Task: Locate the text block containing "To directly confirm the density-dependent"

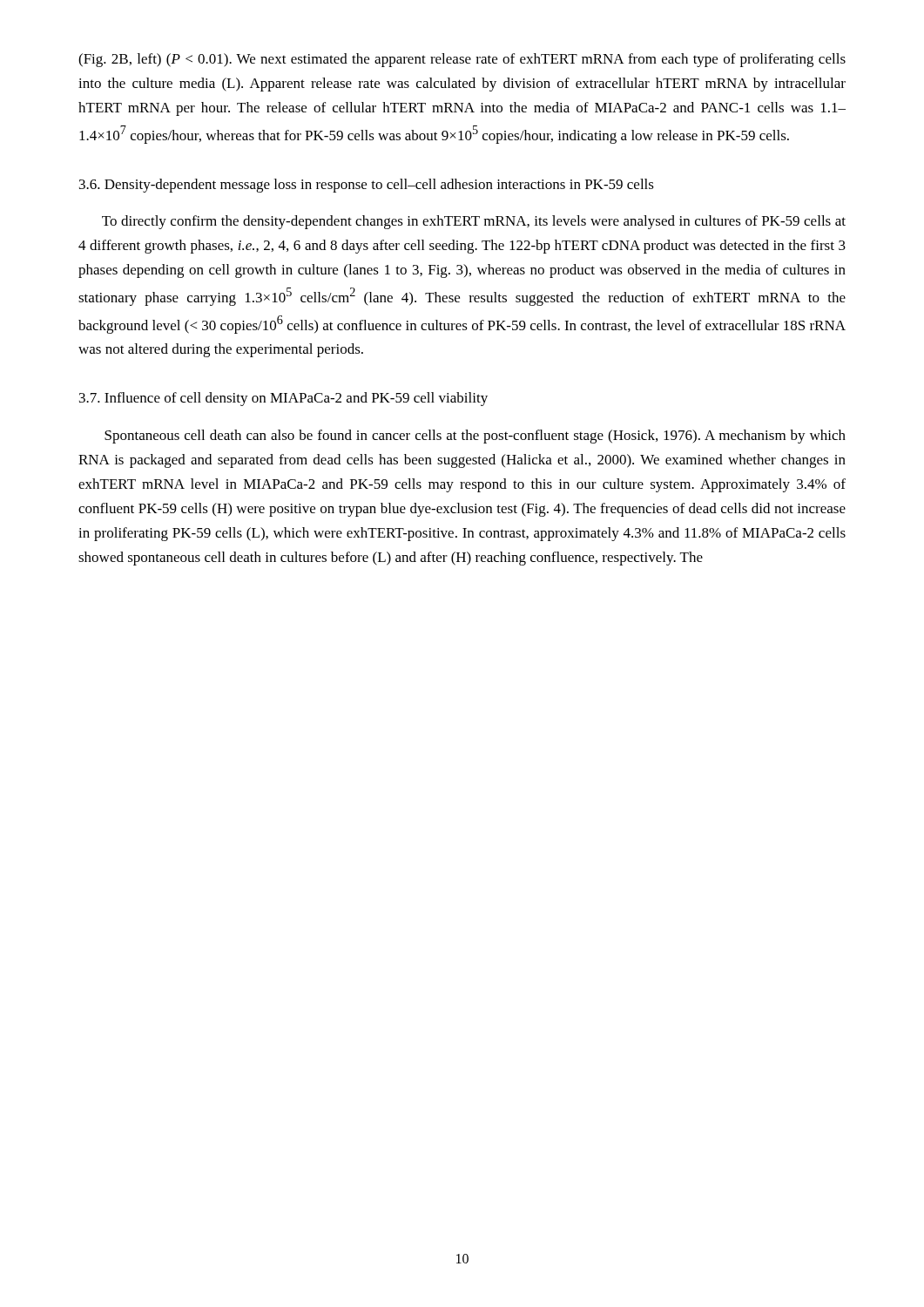Action: click(462, 286)
